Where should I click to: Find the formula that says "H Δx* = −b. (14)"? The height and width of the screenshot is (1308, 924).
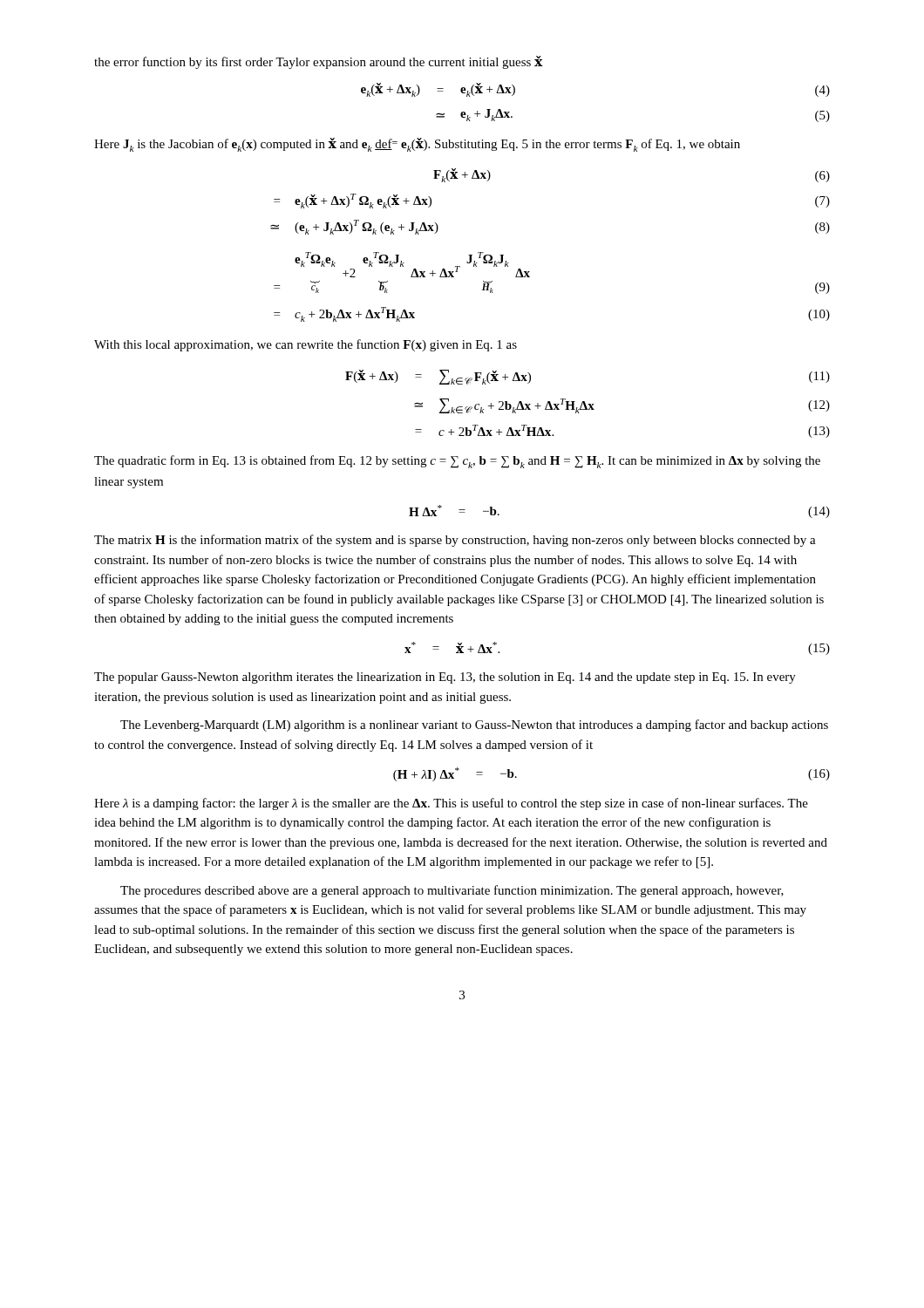tap(462, 511)
